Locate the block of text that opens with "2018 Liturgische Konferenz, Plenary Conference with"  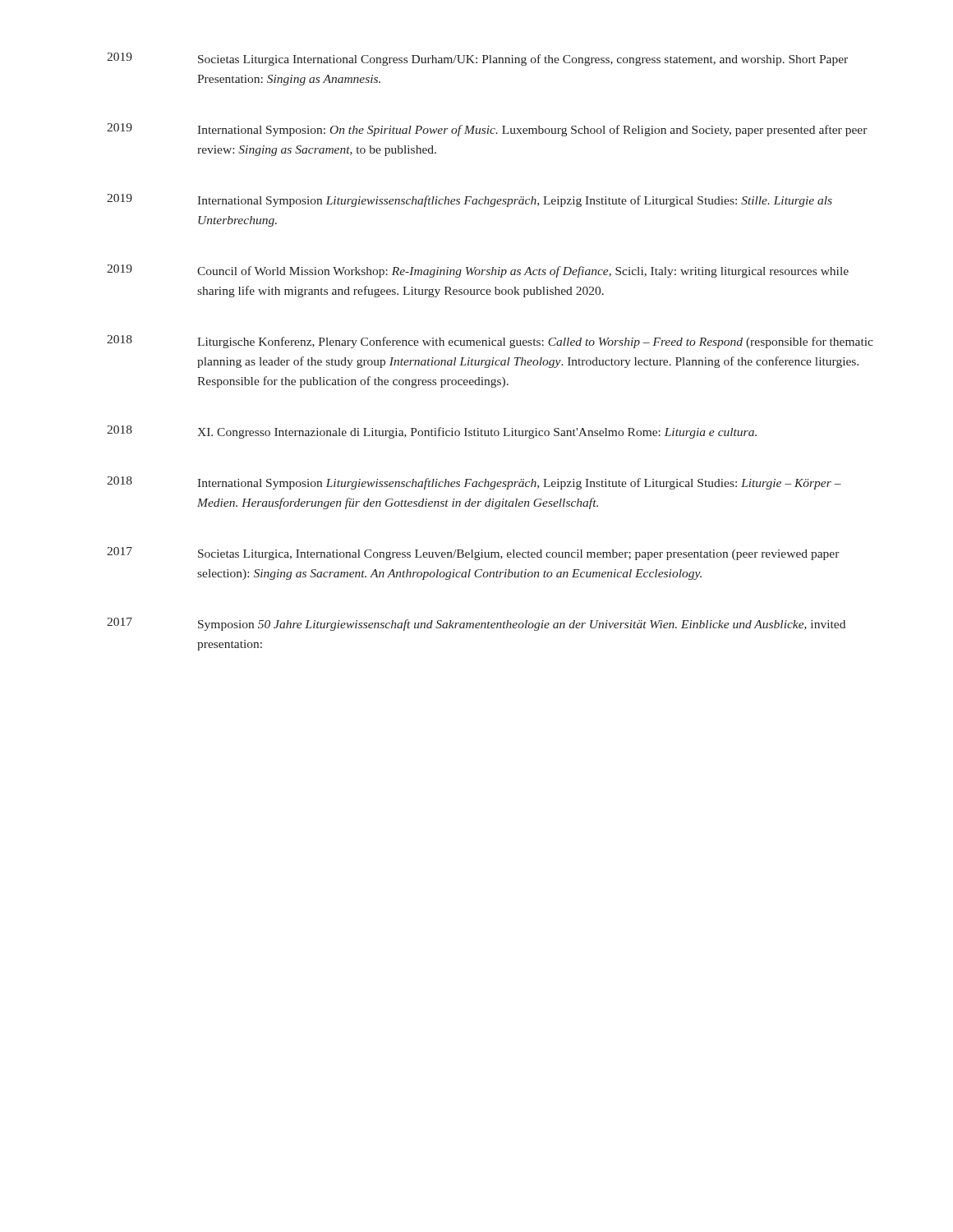point(493,361)
